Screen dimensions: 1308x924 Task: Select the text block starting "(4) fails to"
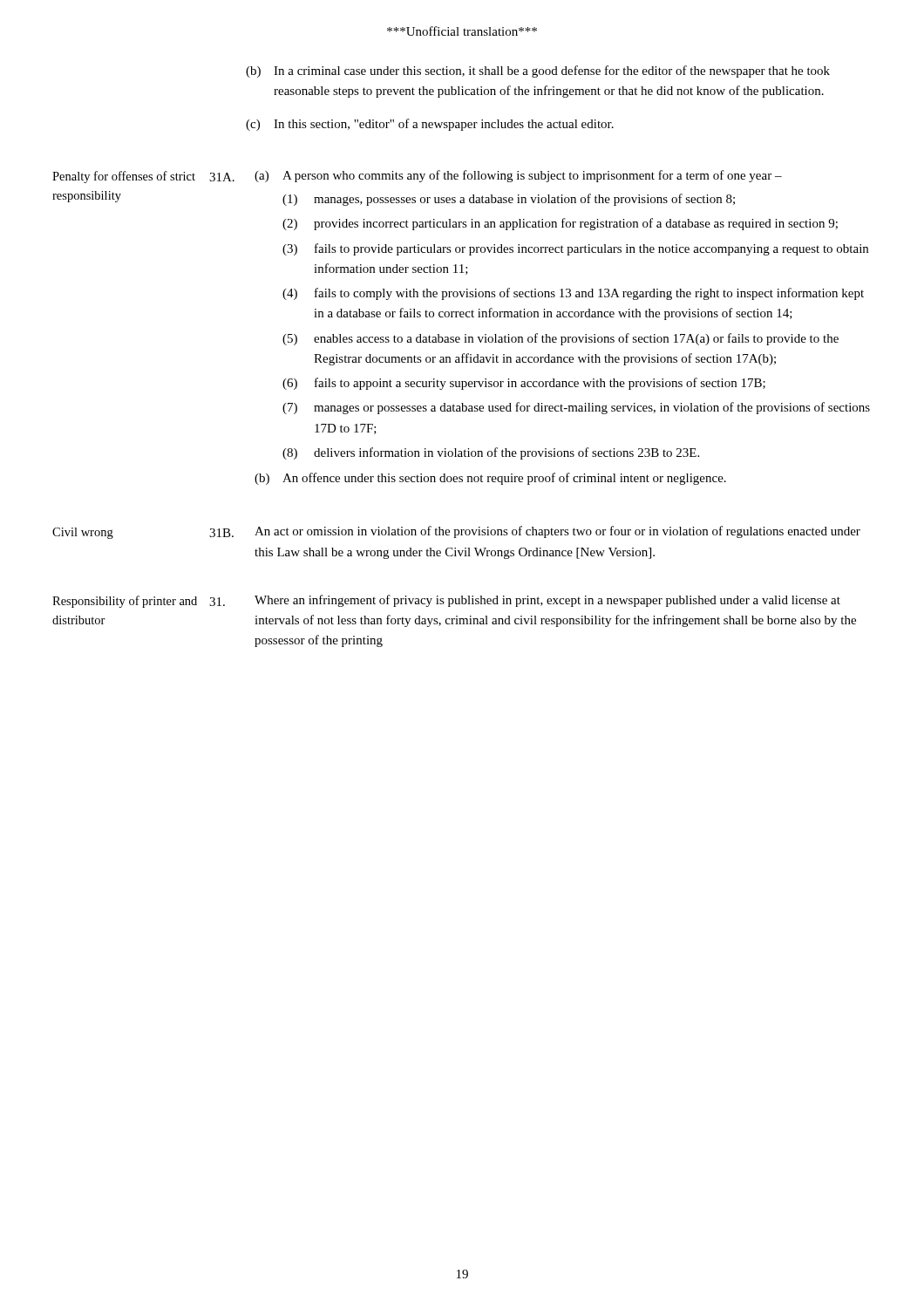tap(577, 304)
